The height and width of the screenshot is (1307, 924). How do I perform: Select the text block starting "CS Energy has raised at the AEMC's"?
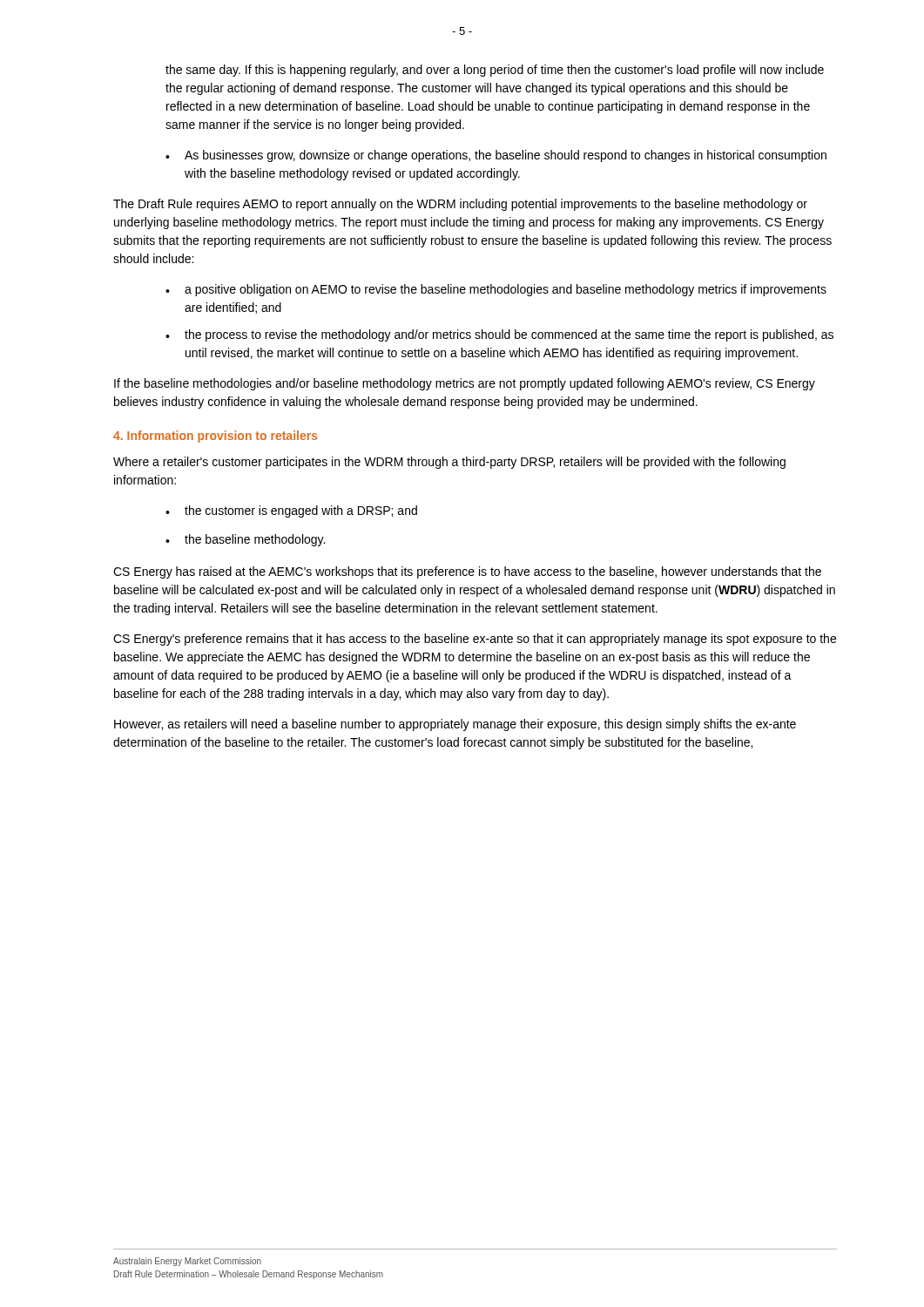click(474, 590)
